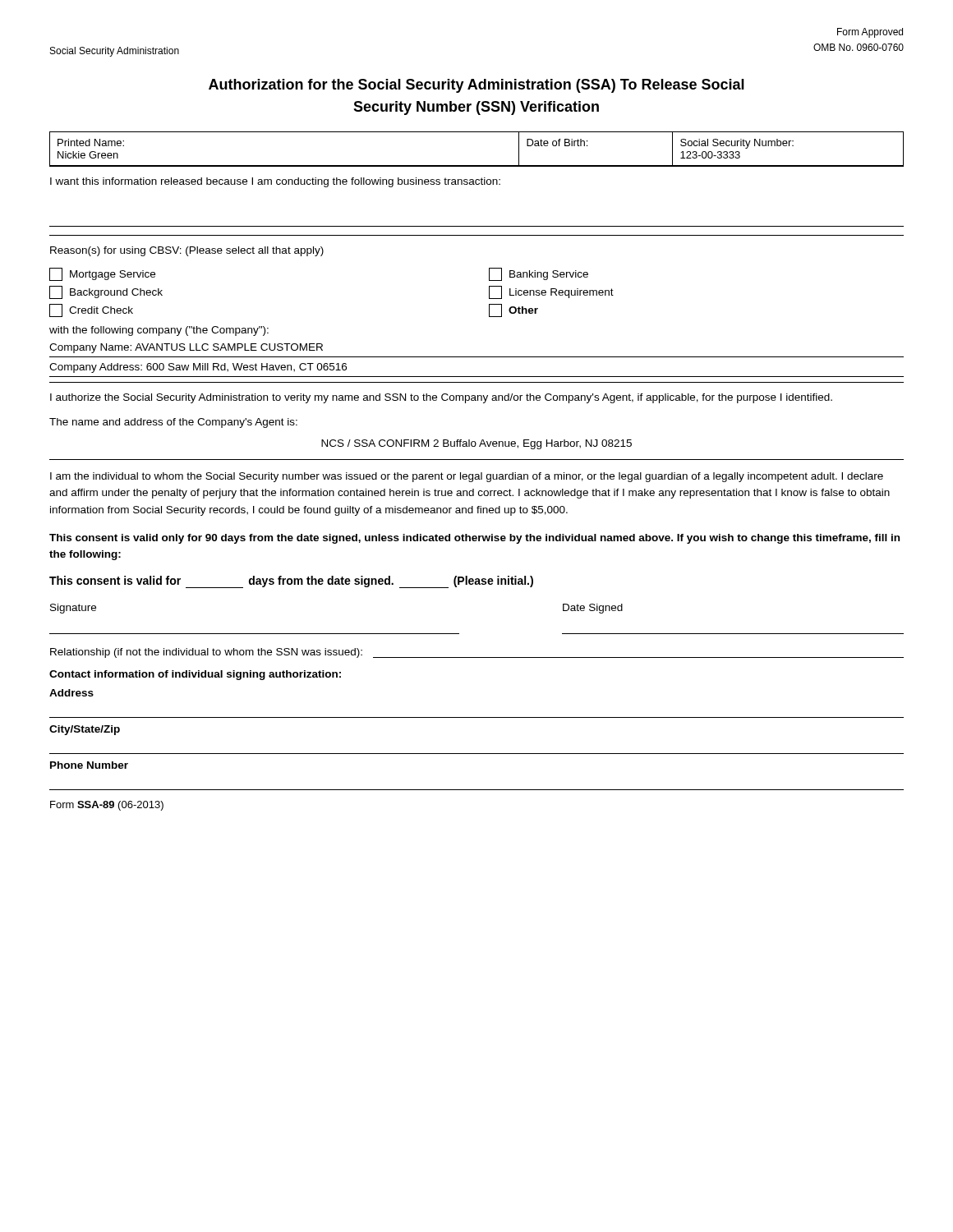Locate the text containing "Signature Date Signed"

(x=76, y=608)
